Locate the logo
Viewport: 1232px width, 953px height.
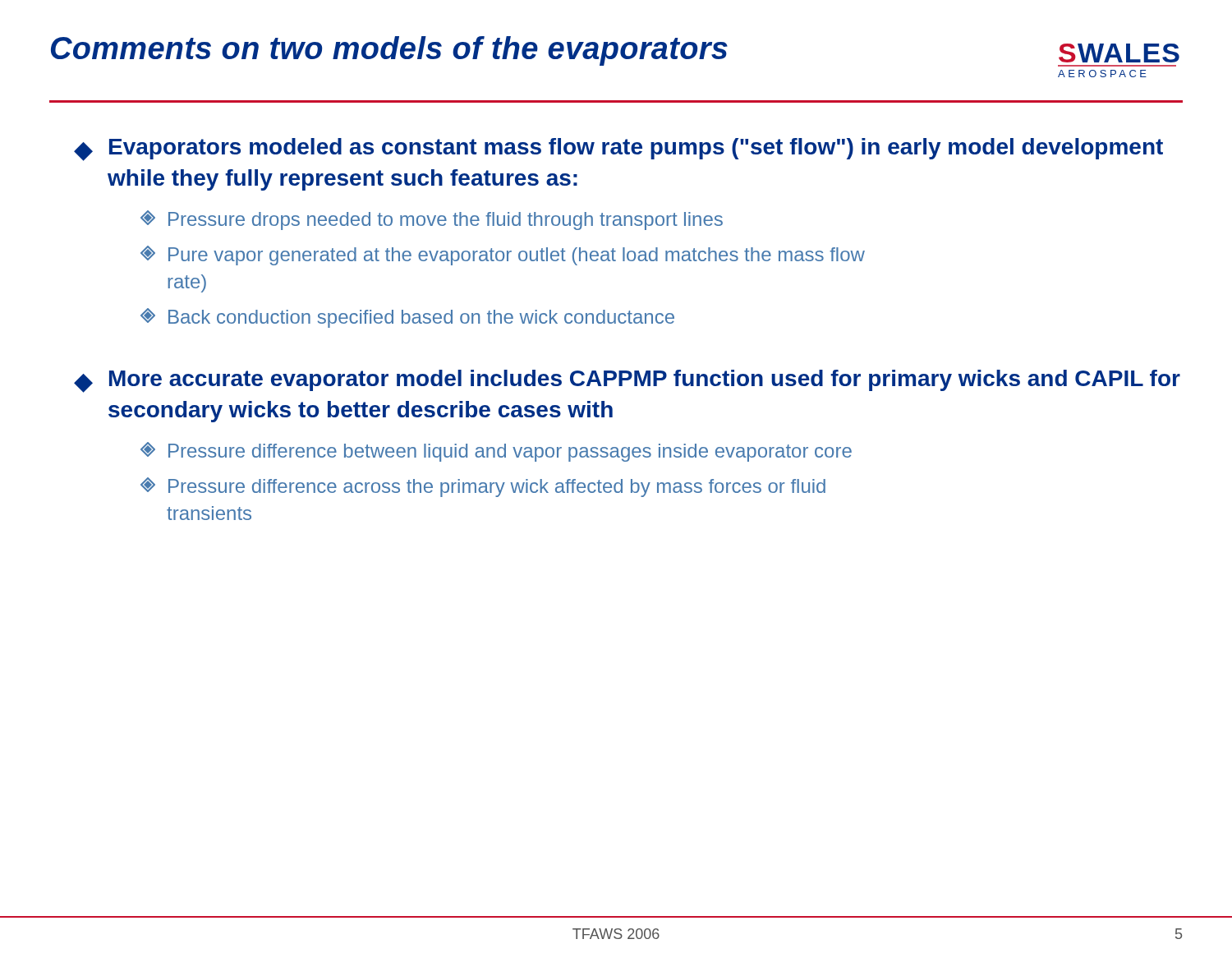pos(1117,62)
